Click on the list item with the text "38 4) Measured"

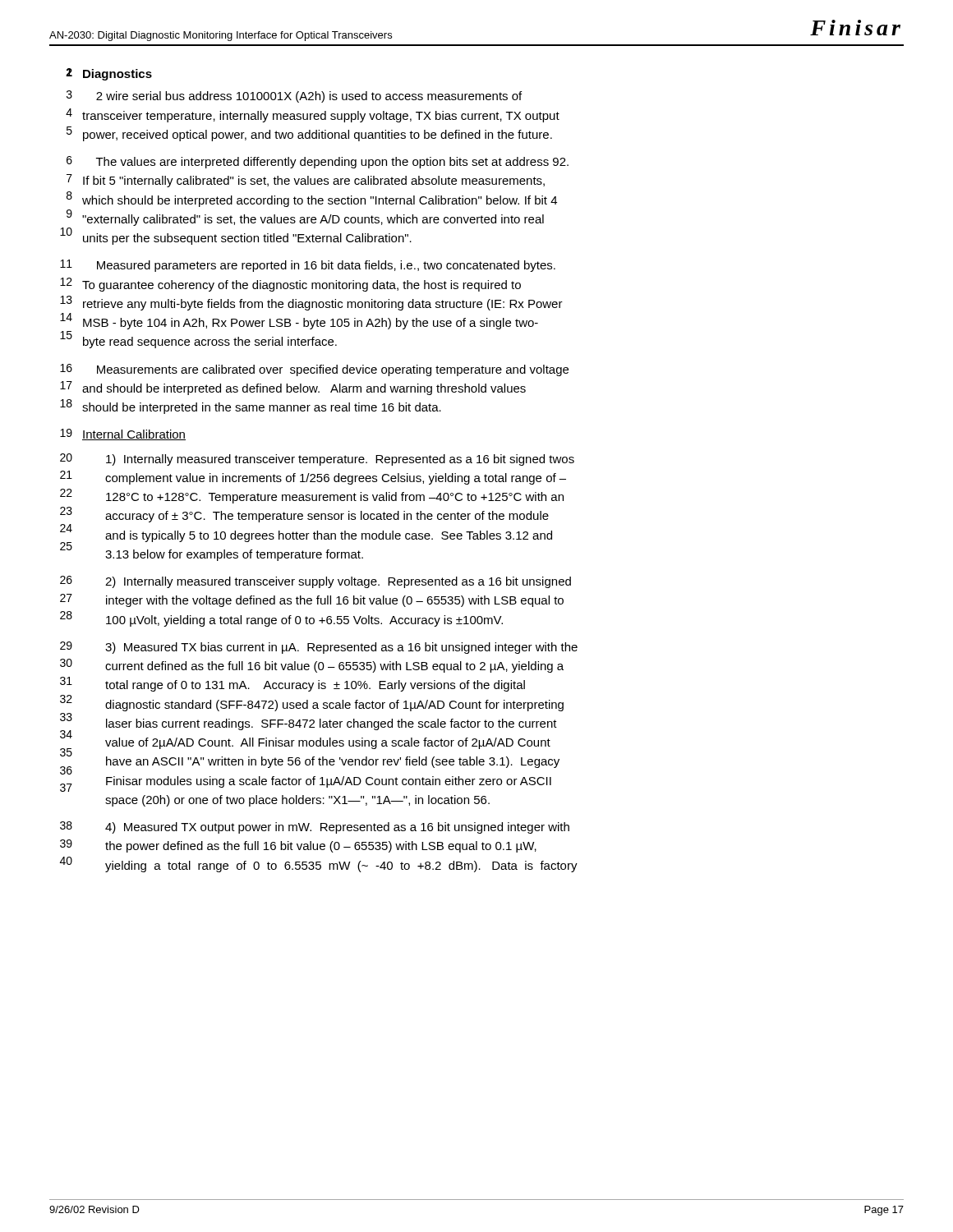point(330,845)
